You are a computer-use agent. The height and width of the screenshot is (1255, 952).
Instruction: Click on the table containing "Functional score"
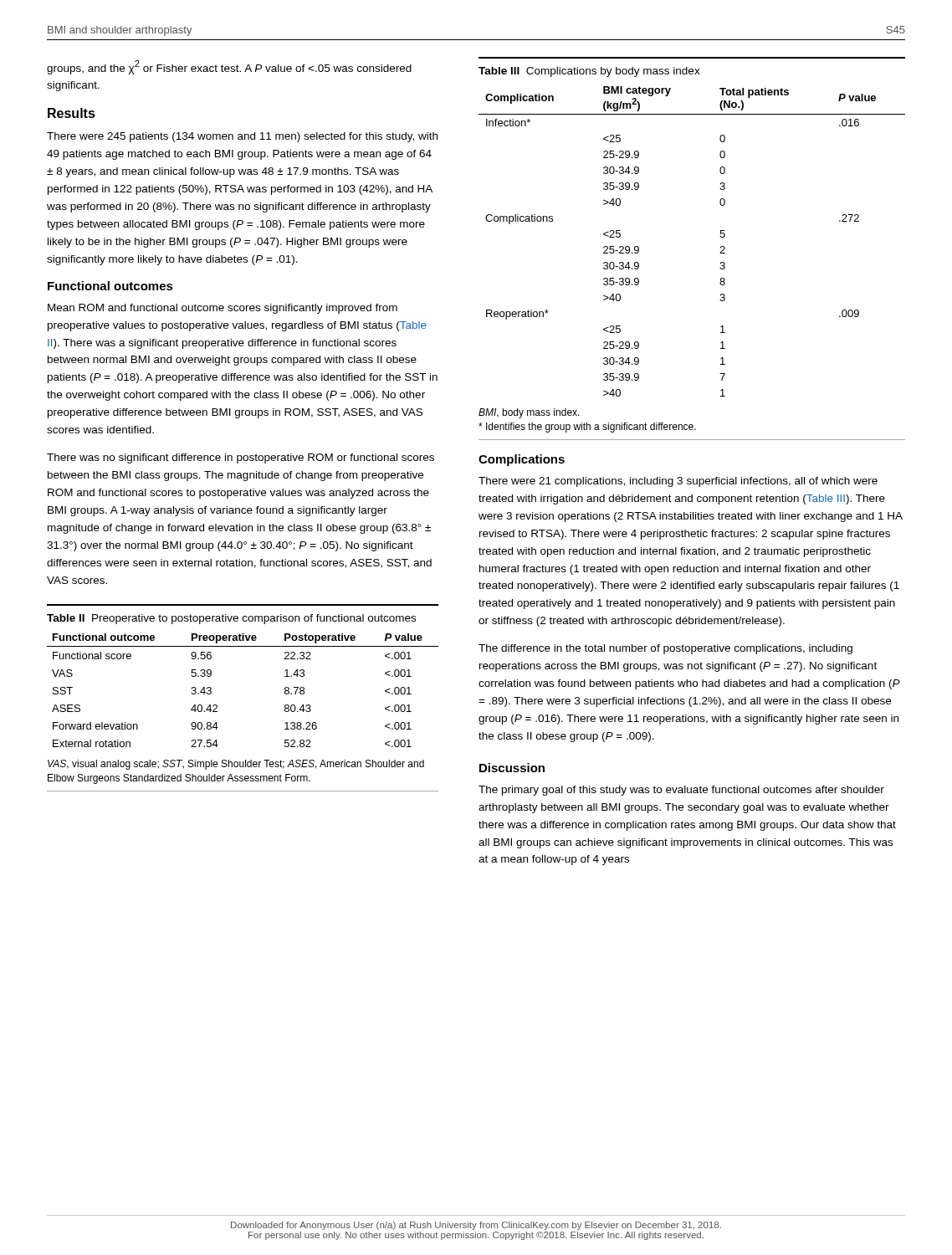[243, 698]
